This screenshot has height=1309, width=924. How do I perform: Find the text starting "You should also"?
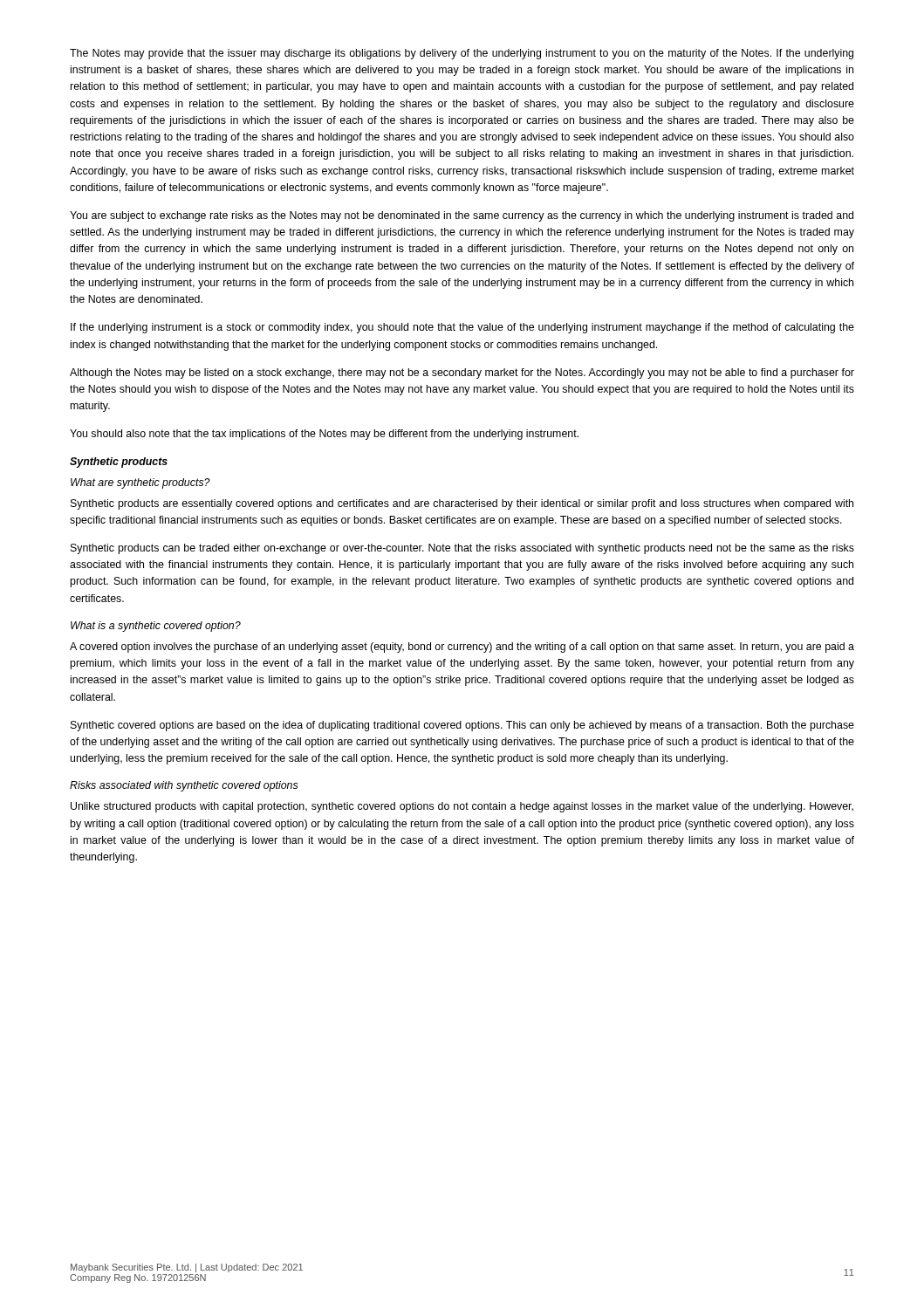tap(325, 434)
